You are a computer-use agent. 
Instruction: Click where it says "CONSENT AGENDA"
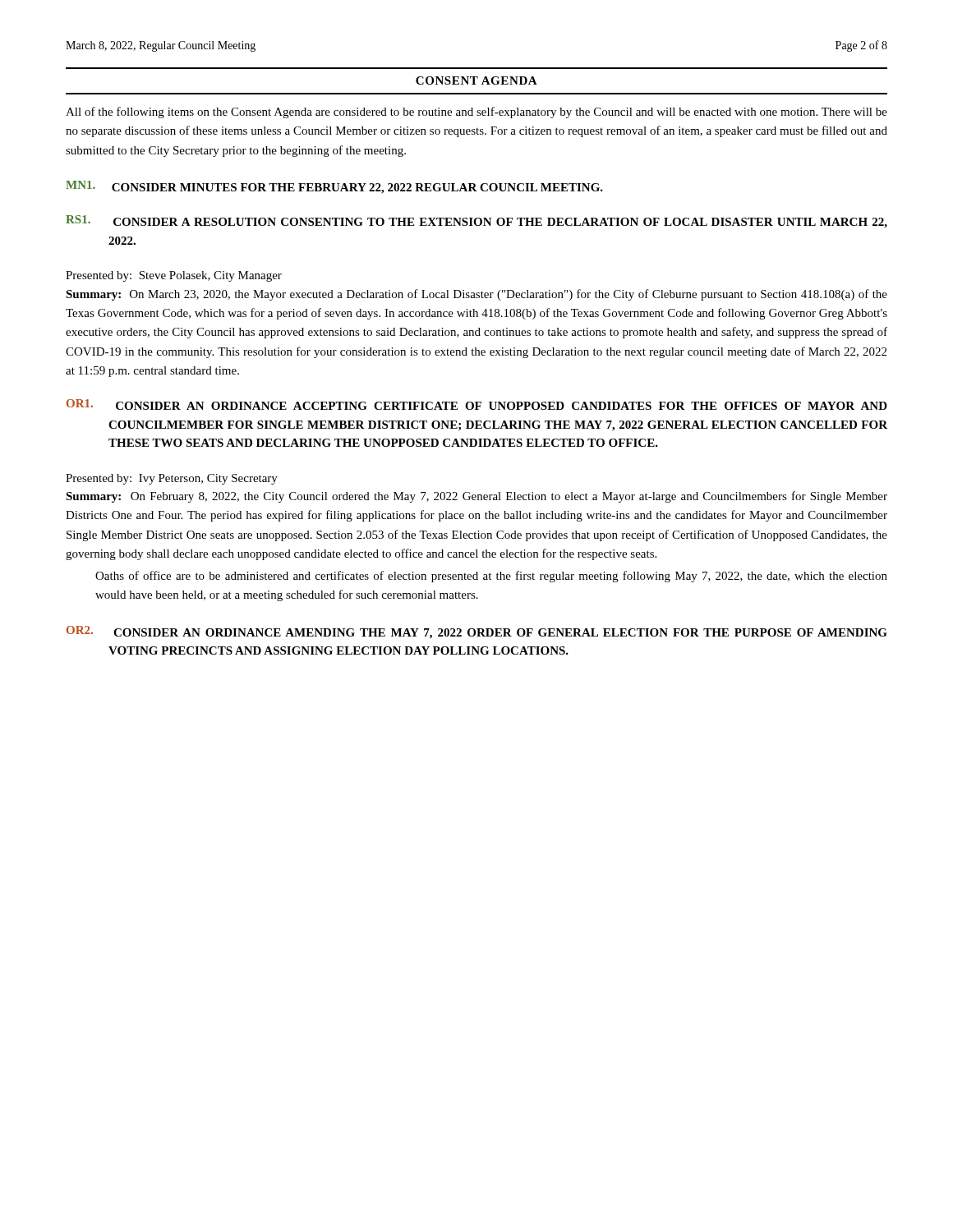476,81
